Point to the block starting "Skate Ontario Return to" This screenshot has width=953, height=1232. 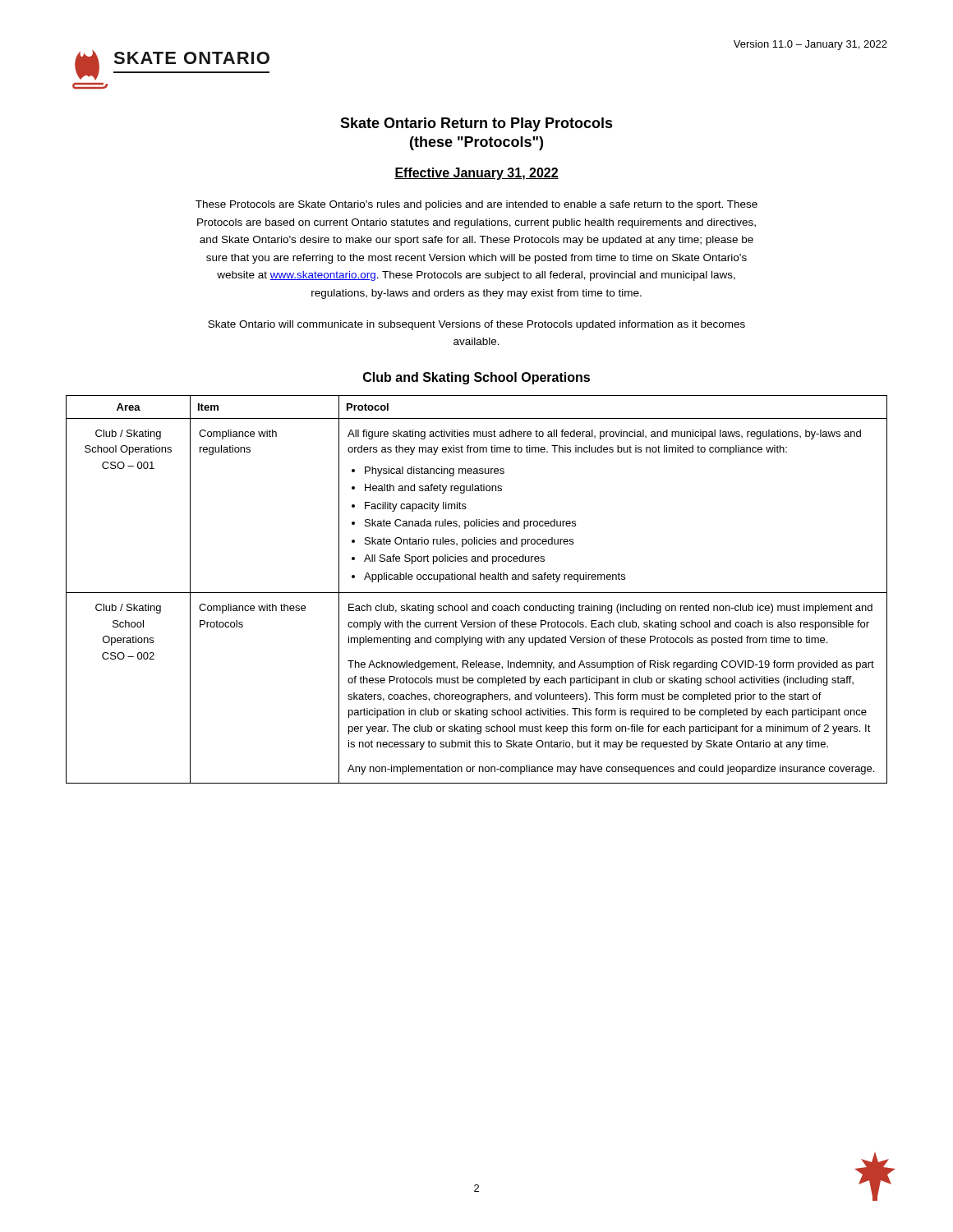click(x=476, y=133)
